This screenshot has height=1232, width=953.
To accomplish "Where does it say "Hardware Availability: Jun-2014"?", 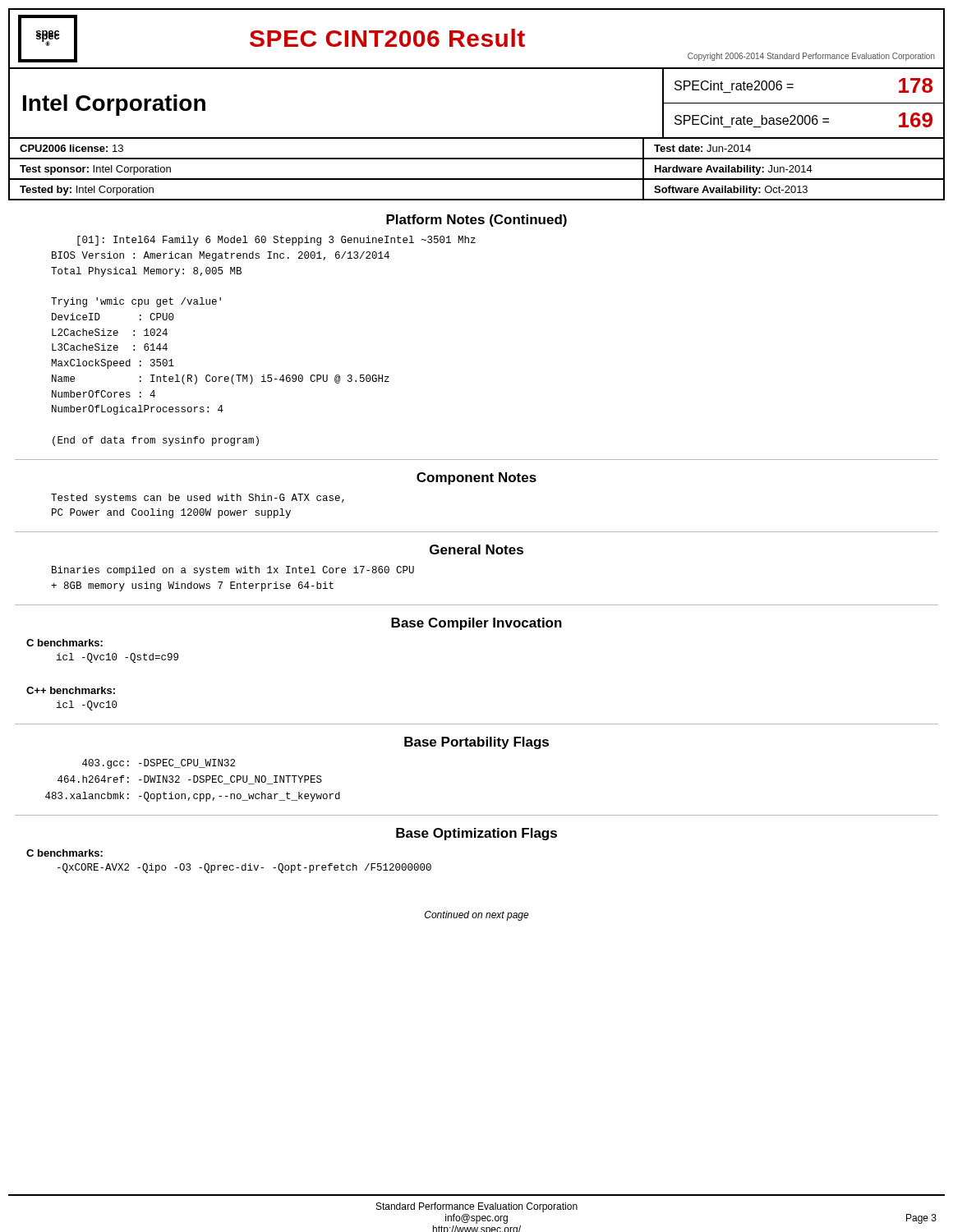I will [x=733, y=169].
